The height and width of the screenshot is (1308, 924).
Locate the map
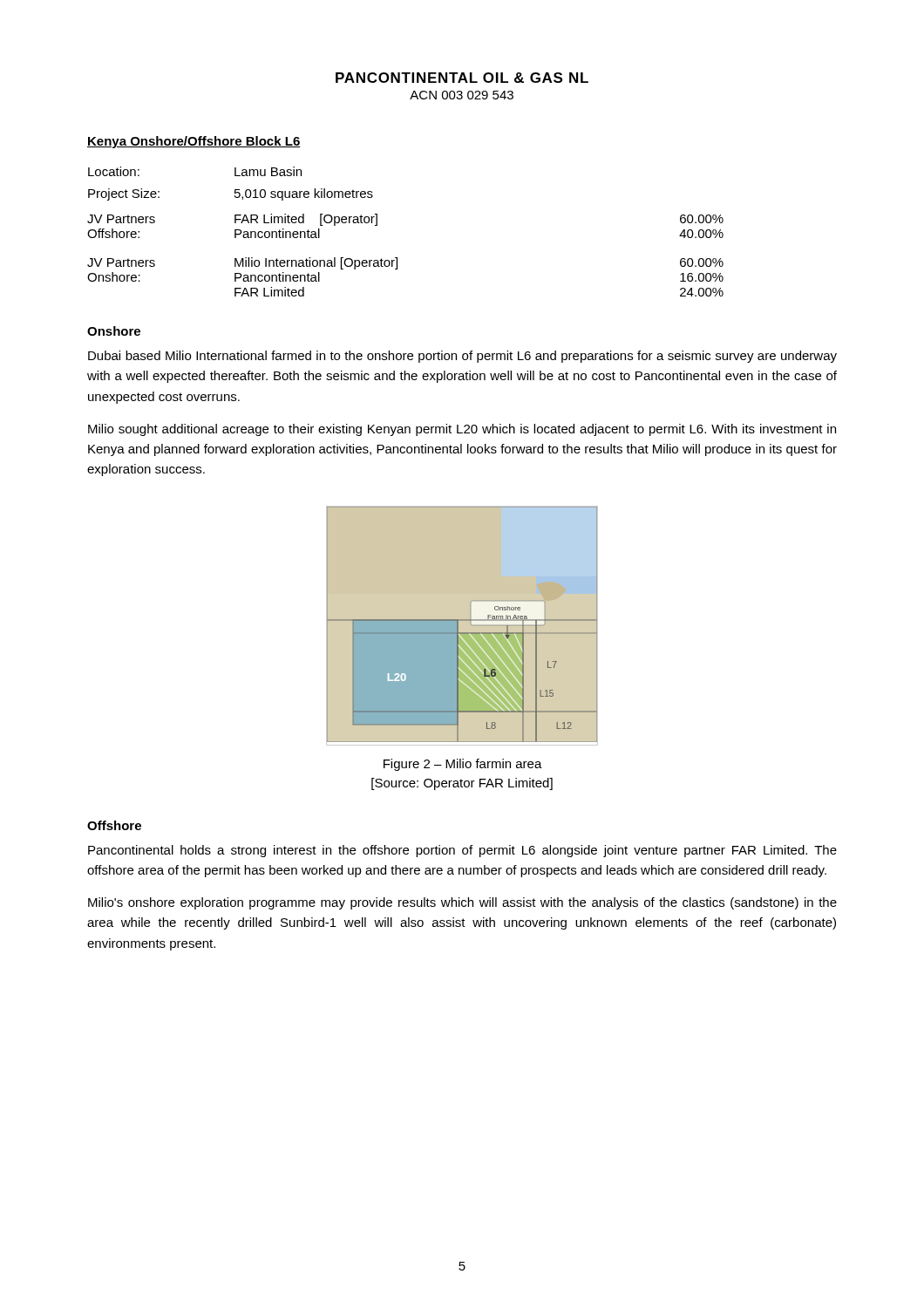tap(462, 625)
